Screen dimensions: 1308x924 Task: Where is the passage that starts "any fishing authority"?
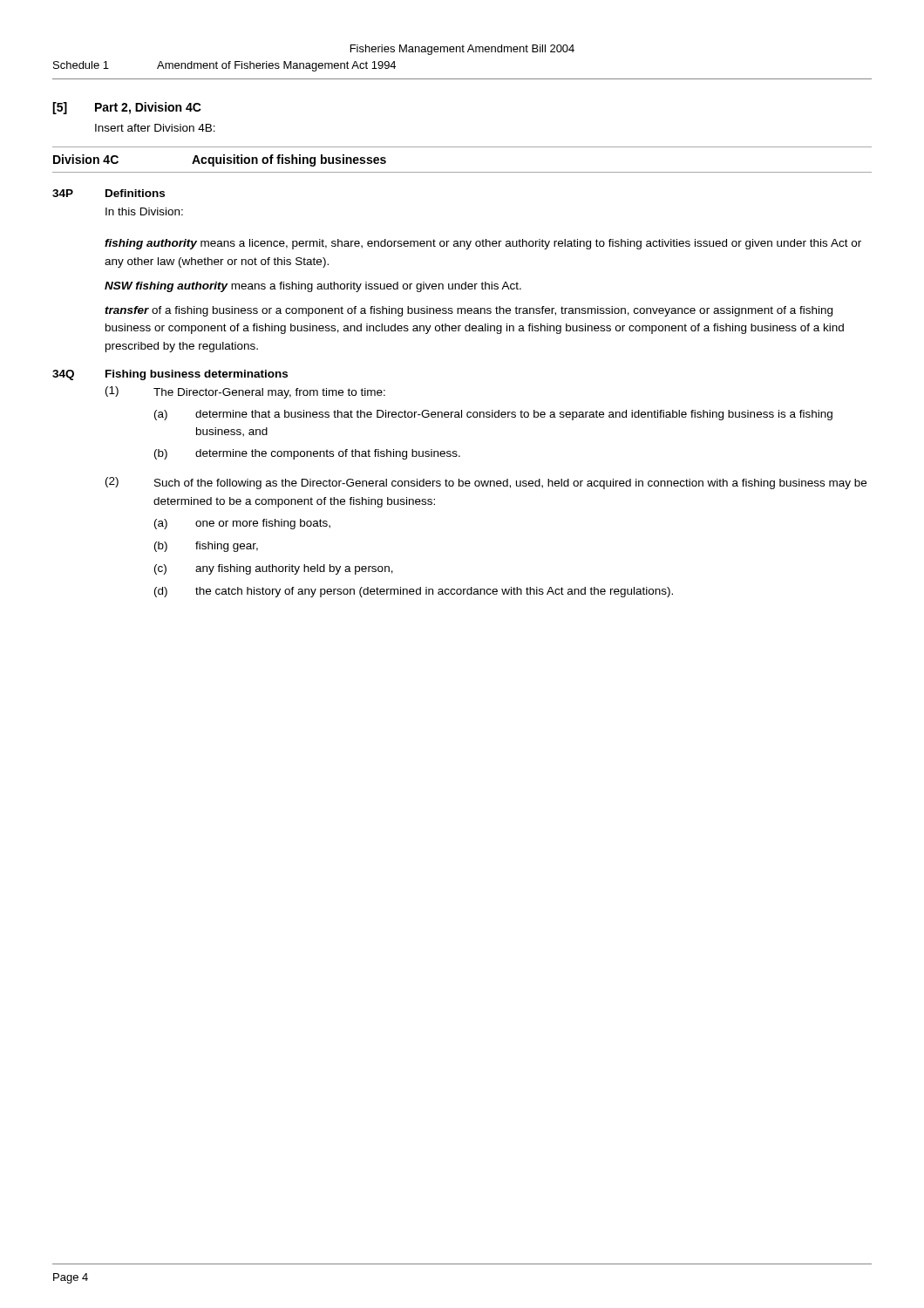click(x=294, y=568)
